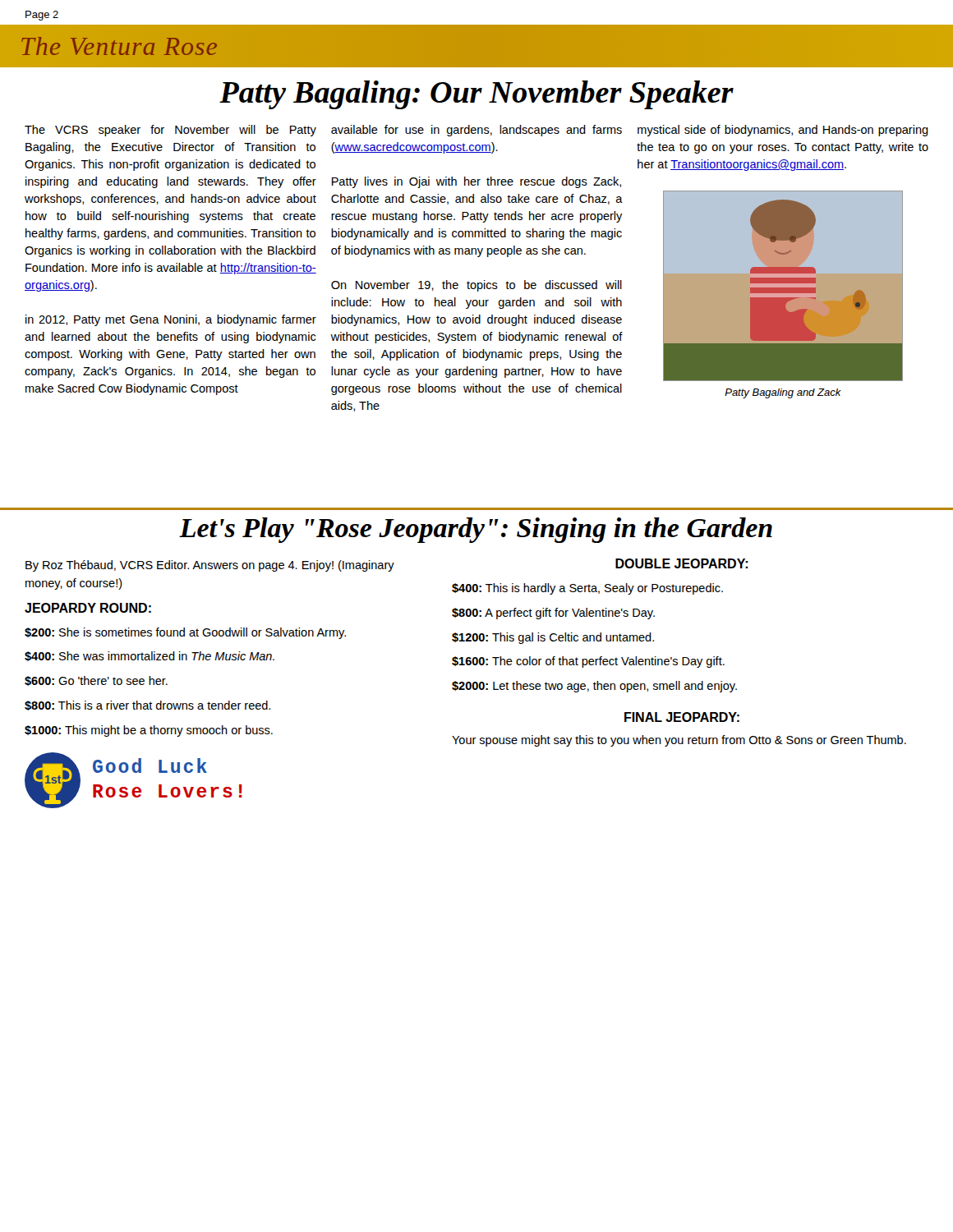This screenshot has width=953, height=1232.
Task: Locate the text starting "Patty Bagaling and Zack"
Action: click(783, 392)
